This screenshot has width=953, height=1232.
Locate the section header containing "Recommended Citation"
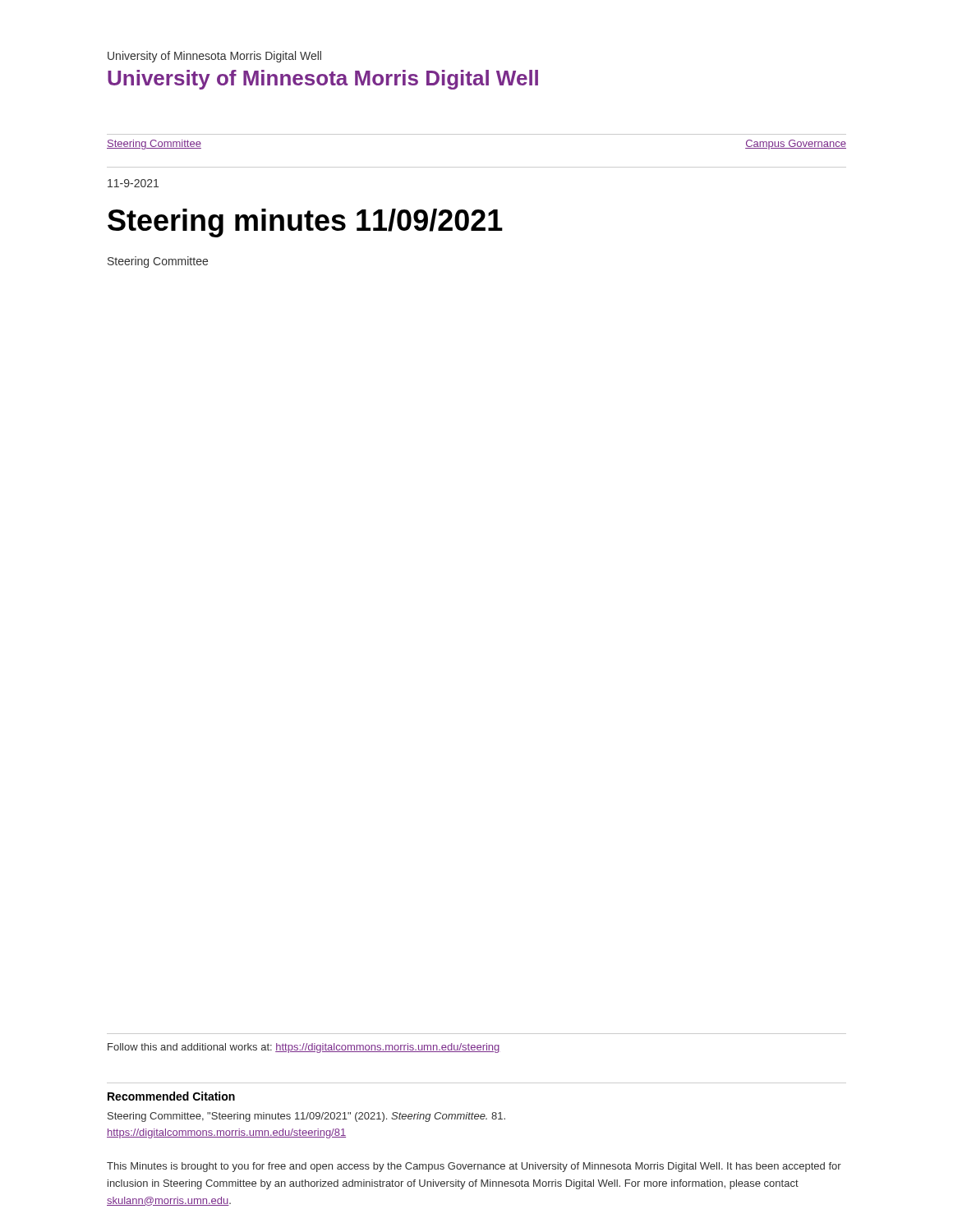[x=171, y=1096]
